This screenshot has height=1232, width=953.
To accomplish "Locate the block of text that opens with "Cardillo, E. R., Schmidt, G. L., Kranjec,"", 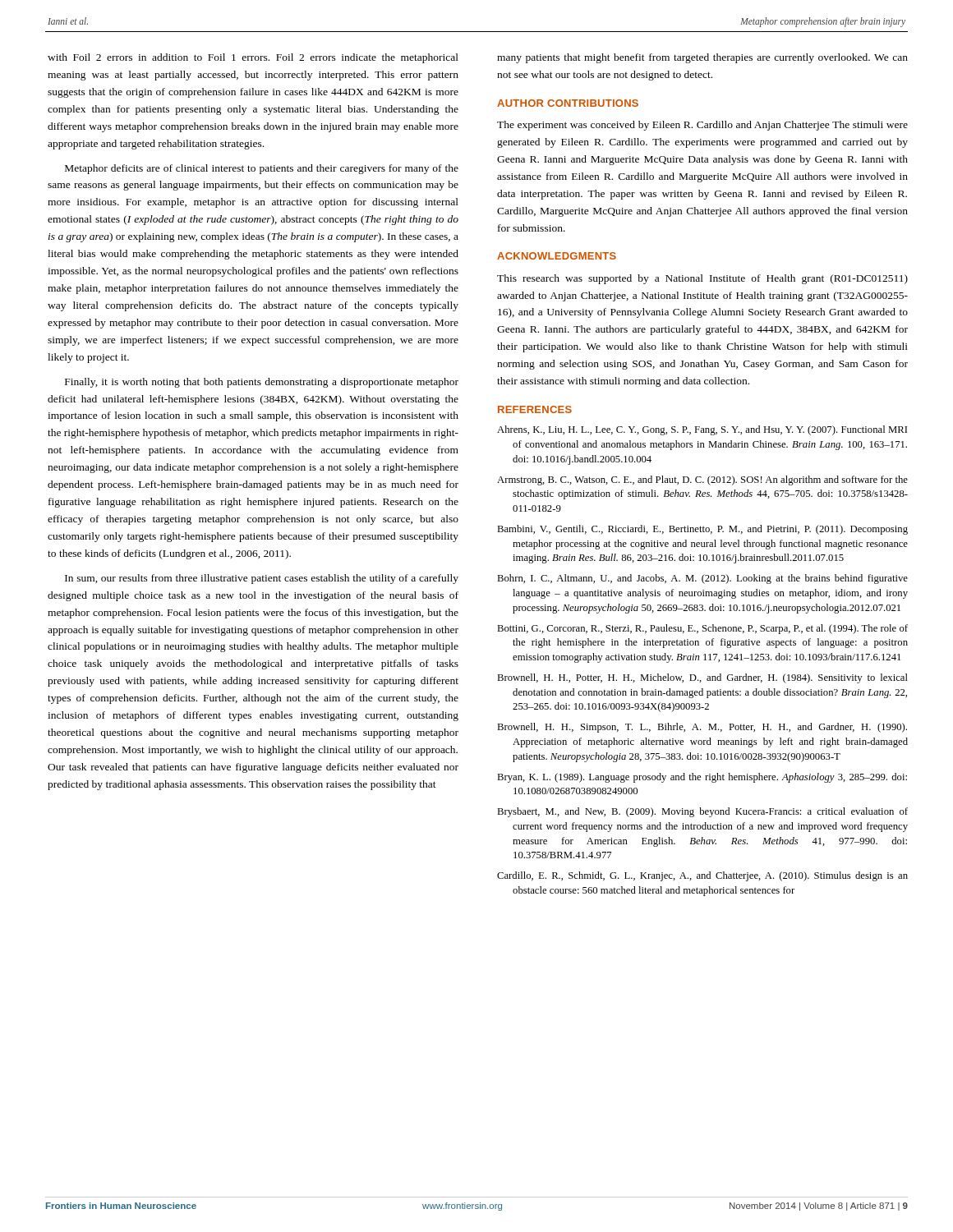I will [x=702, y=883].
